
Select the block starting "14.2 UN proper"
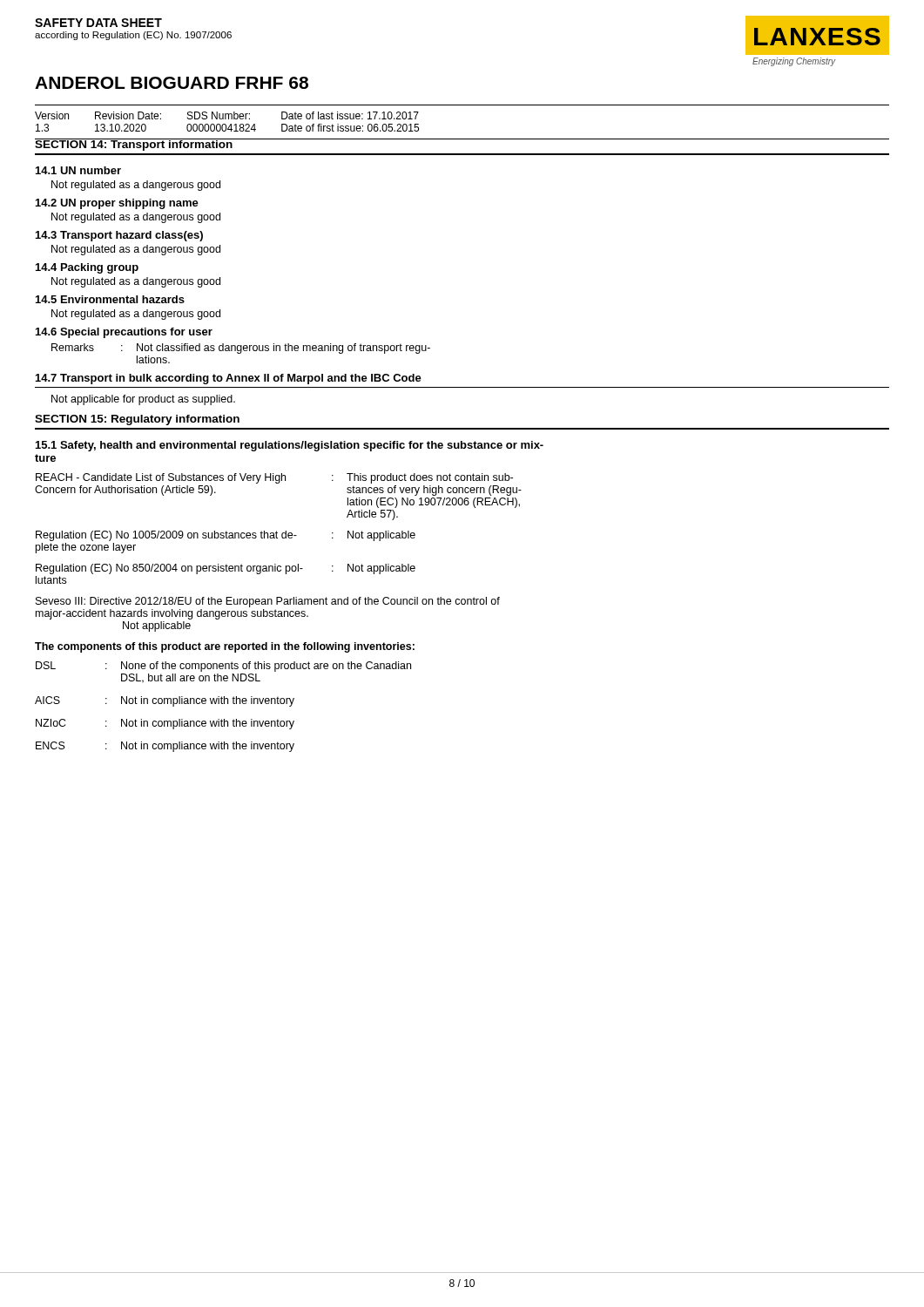tap(117, 203)
